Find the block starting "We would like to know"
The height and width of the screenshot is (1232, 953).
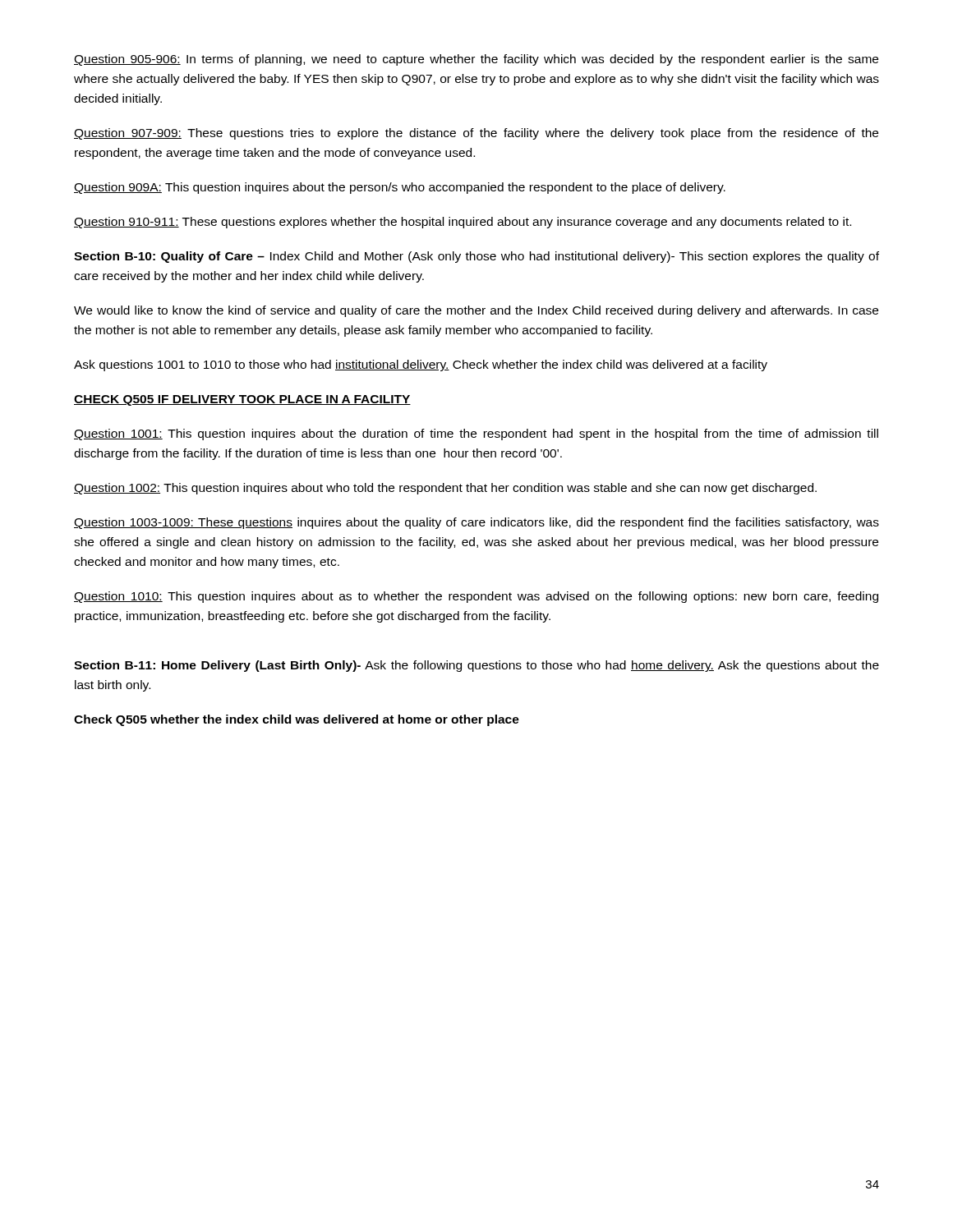click(x=476, y=320)
